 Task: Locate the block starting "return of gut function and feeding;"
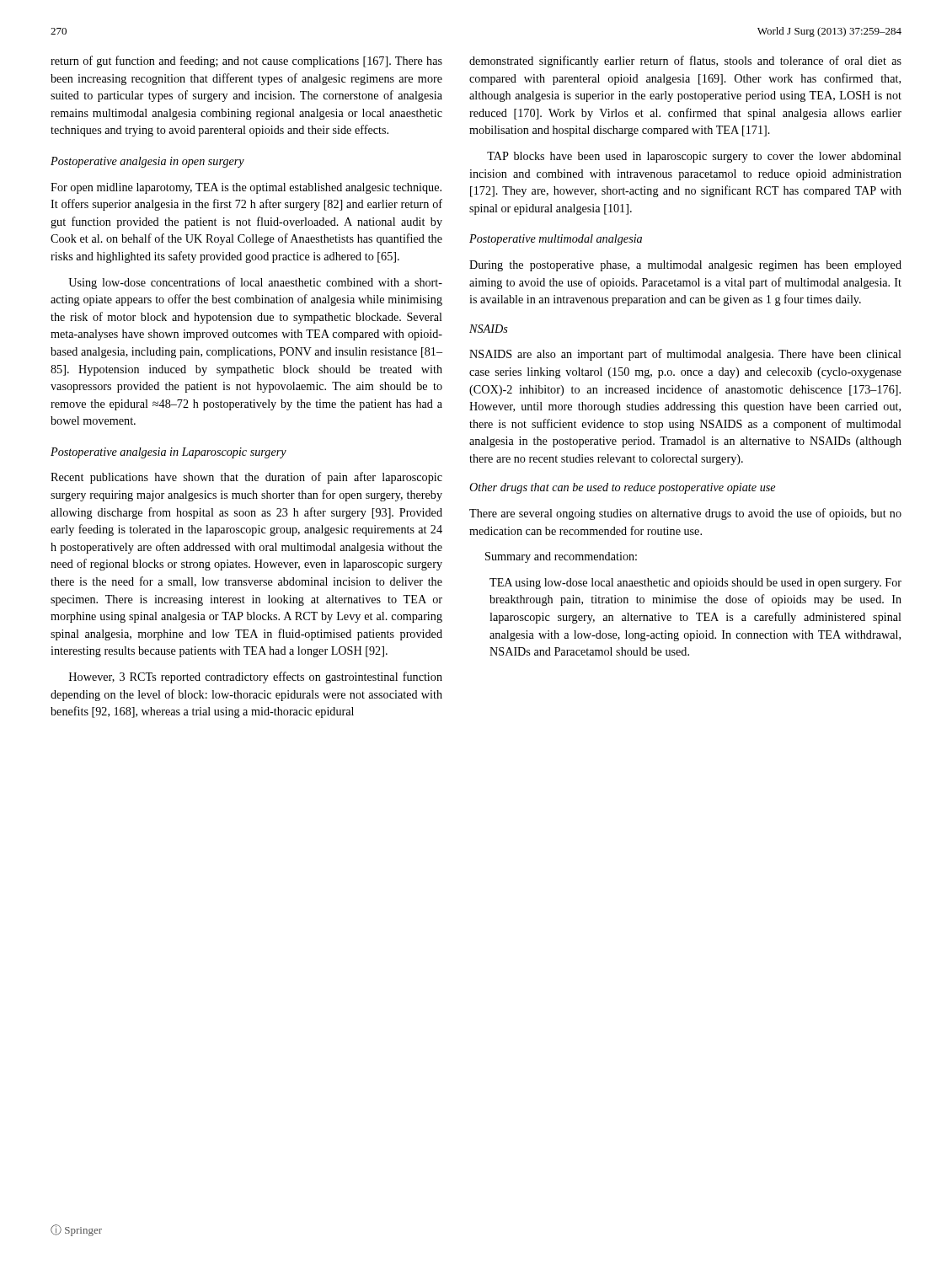click(x=246, y=96)
